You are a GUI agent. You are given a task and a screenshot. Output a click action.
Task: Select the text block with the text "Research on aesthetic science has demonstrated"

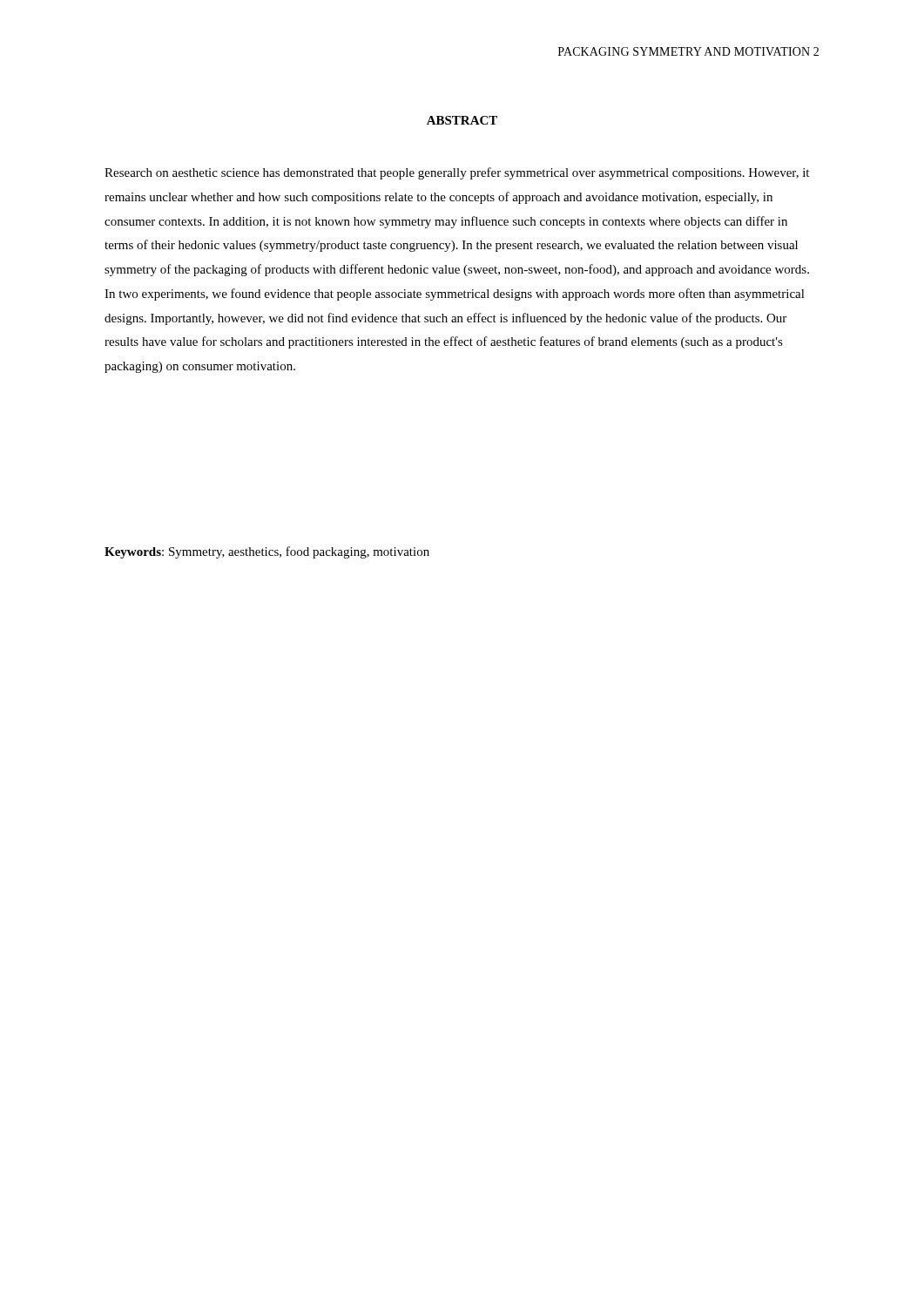coord(457,269)
